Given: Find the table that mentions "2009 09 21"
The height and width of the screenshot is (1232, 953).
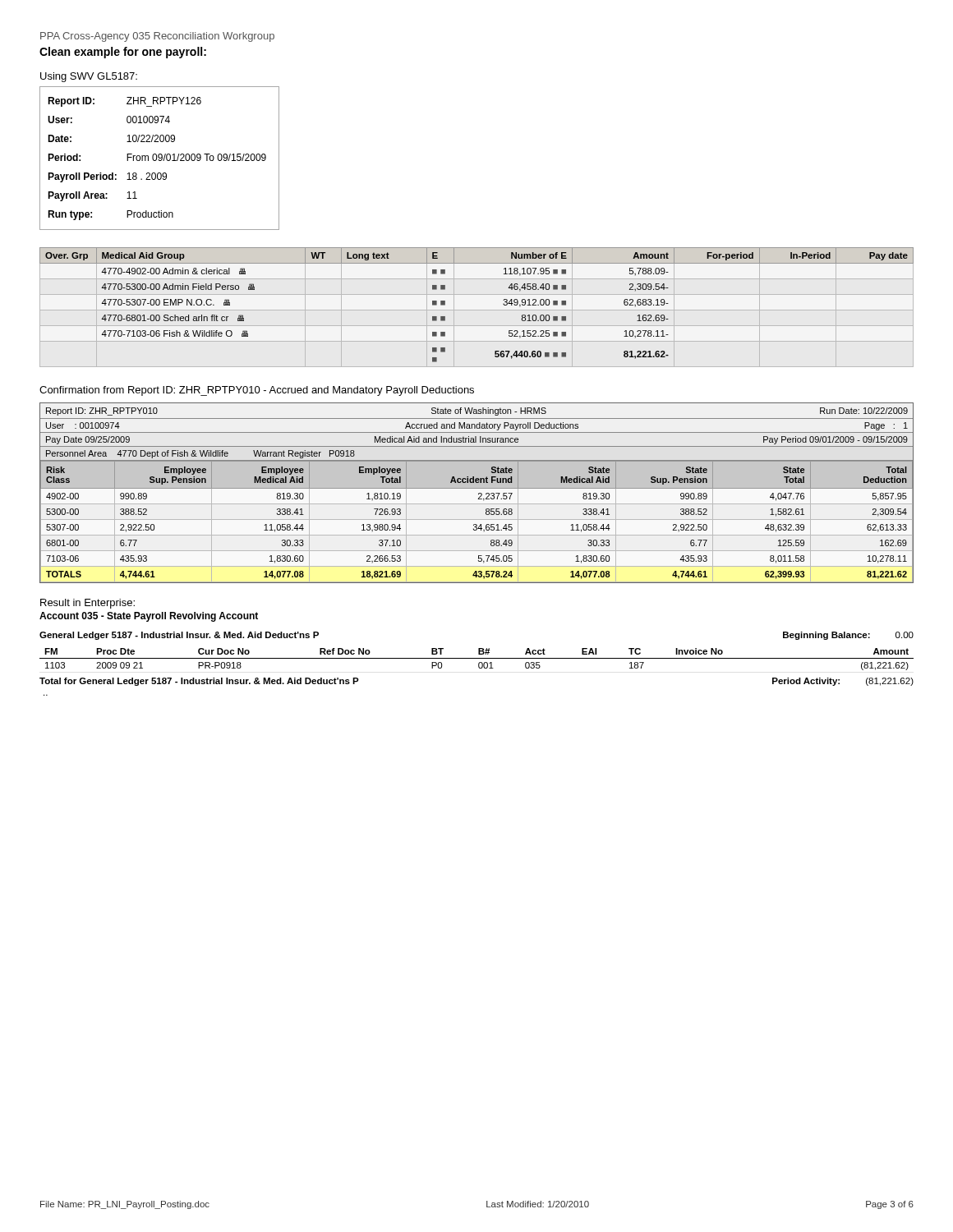Looking at the screenshot, I should click(x=476, y=659).
